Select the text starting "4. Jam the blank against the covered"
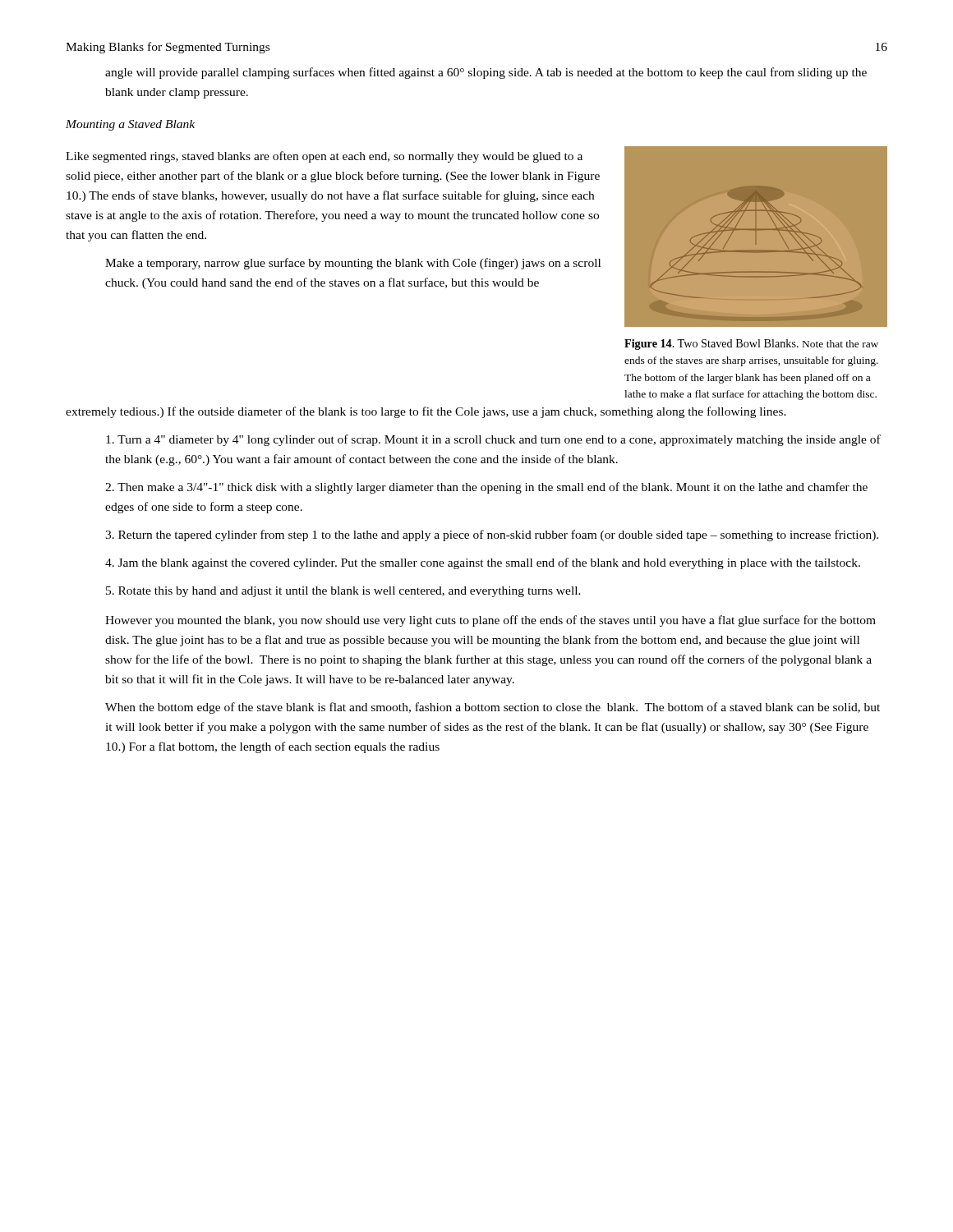The width and height of the screenshot is (953, 1232). click(x=496, y=563)
